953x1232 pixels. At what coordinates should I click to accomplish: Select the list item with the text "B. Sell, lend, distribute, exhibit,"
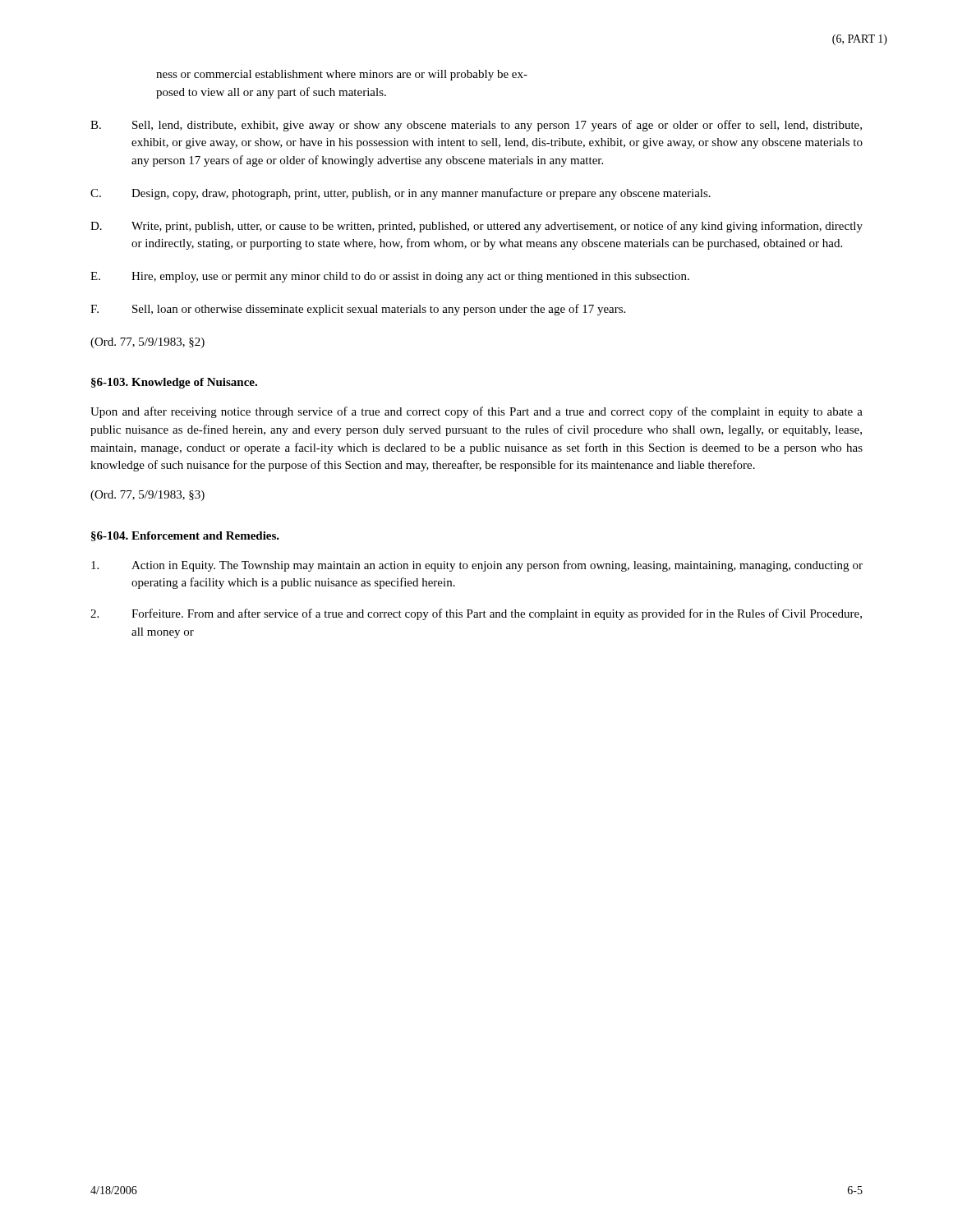click(x=476, y=143)
